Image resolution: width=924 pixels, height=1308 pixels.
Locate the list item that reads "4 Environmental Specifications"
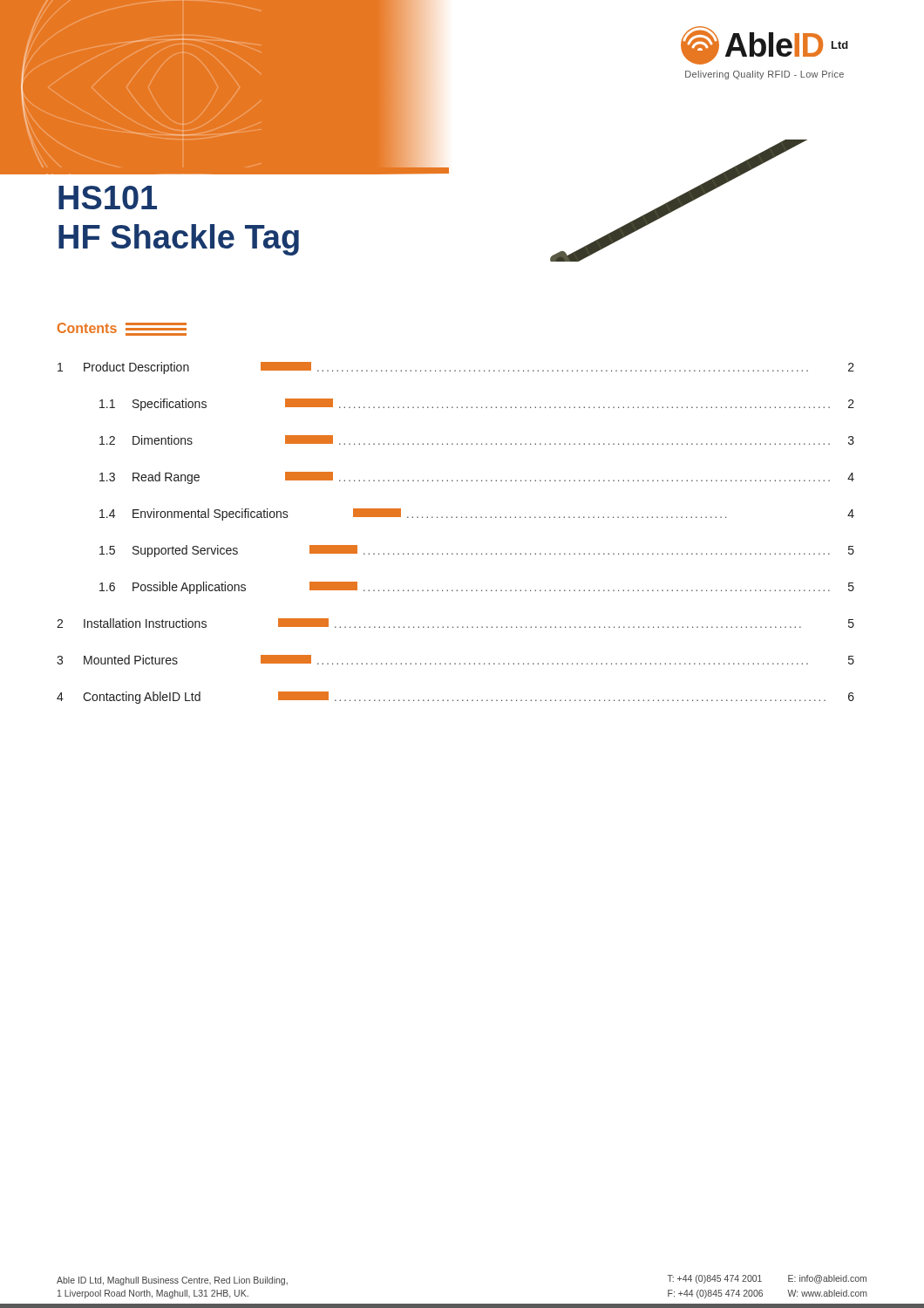coord(469,514)
